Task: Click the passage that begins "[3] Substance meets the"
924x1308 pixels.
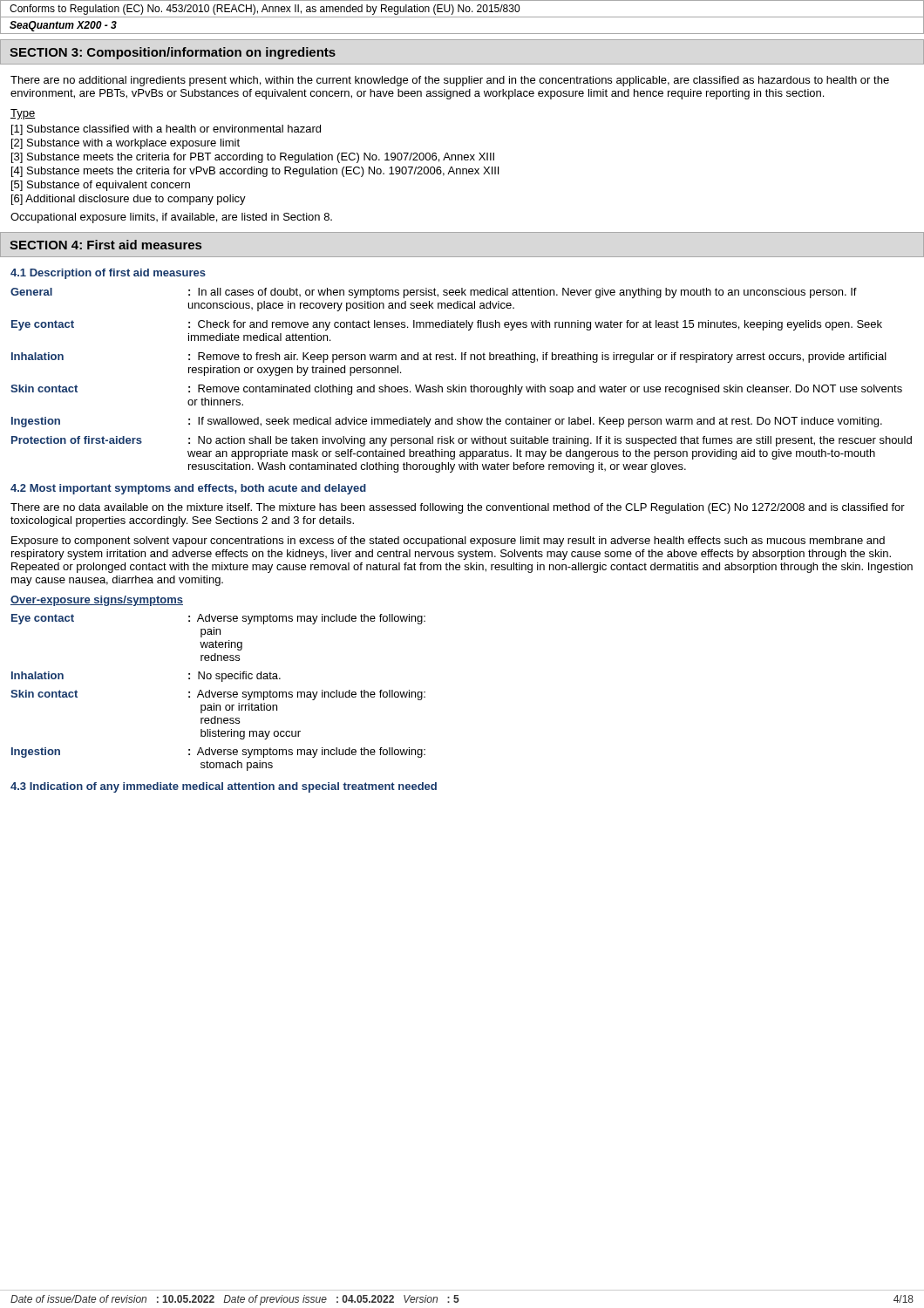Action: (253, 157)
